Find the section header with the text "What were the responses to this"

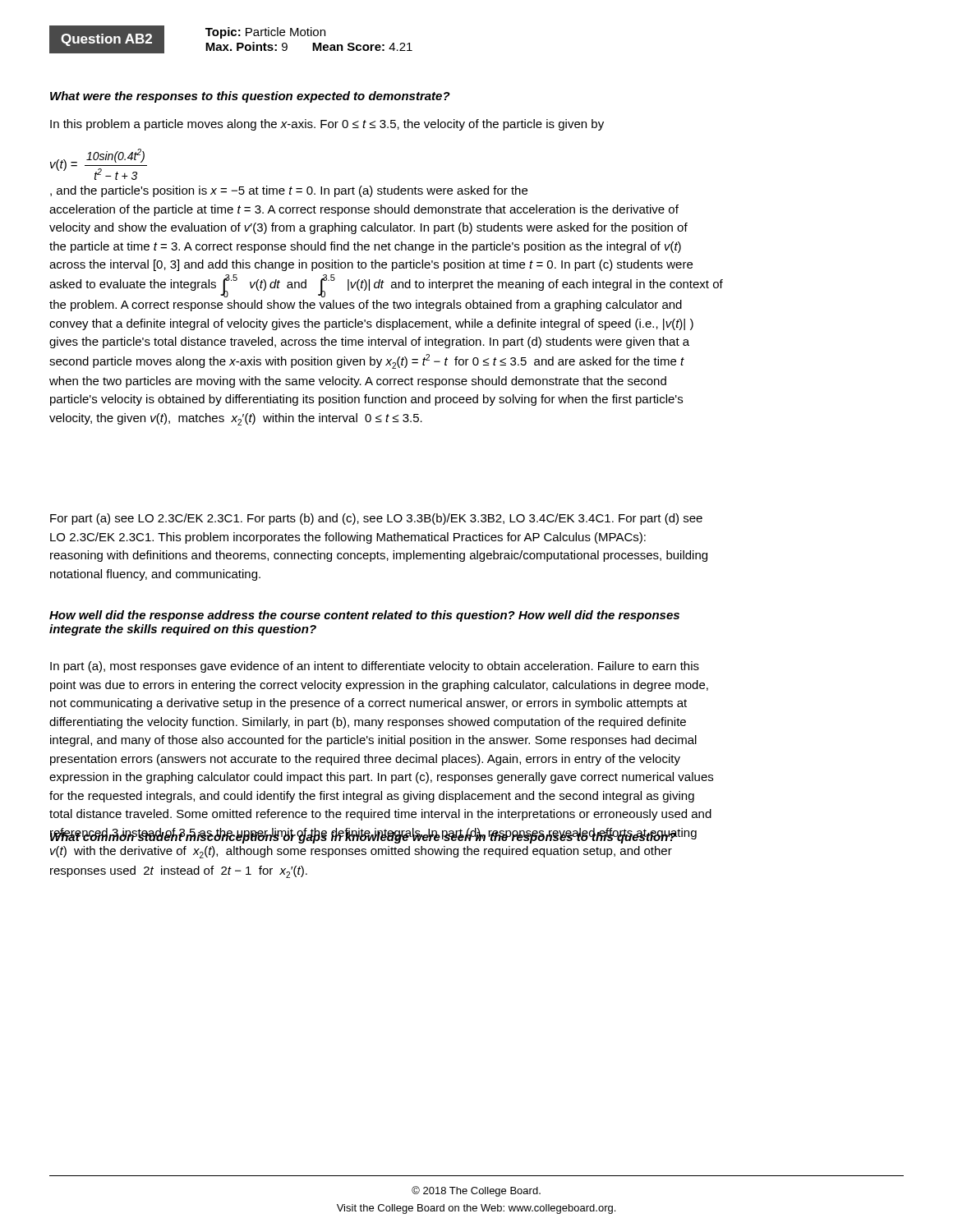point(250,97)
